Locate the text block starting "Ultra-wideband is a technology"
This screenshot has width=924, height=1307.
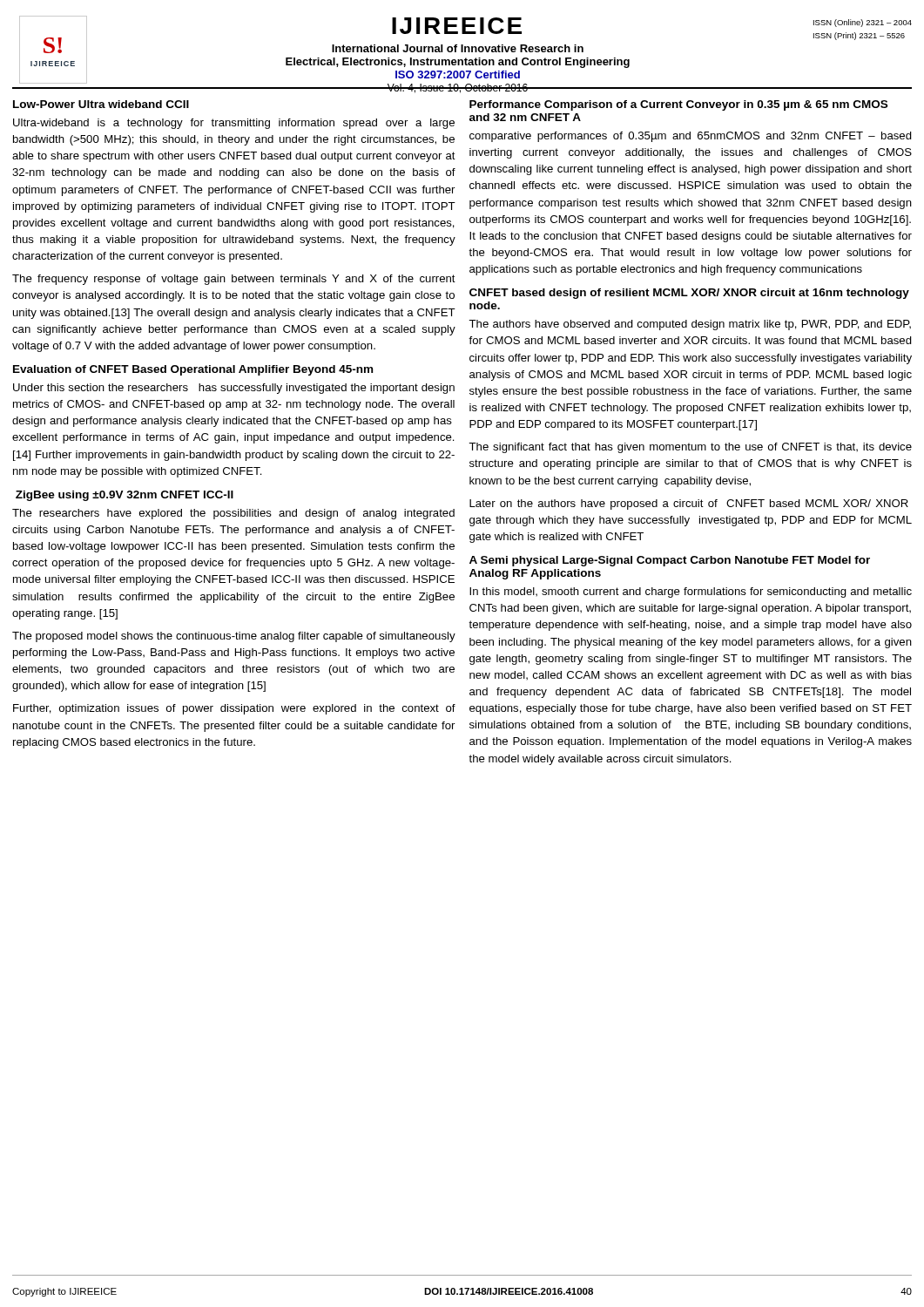pos(234,189)
